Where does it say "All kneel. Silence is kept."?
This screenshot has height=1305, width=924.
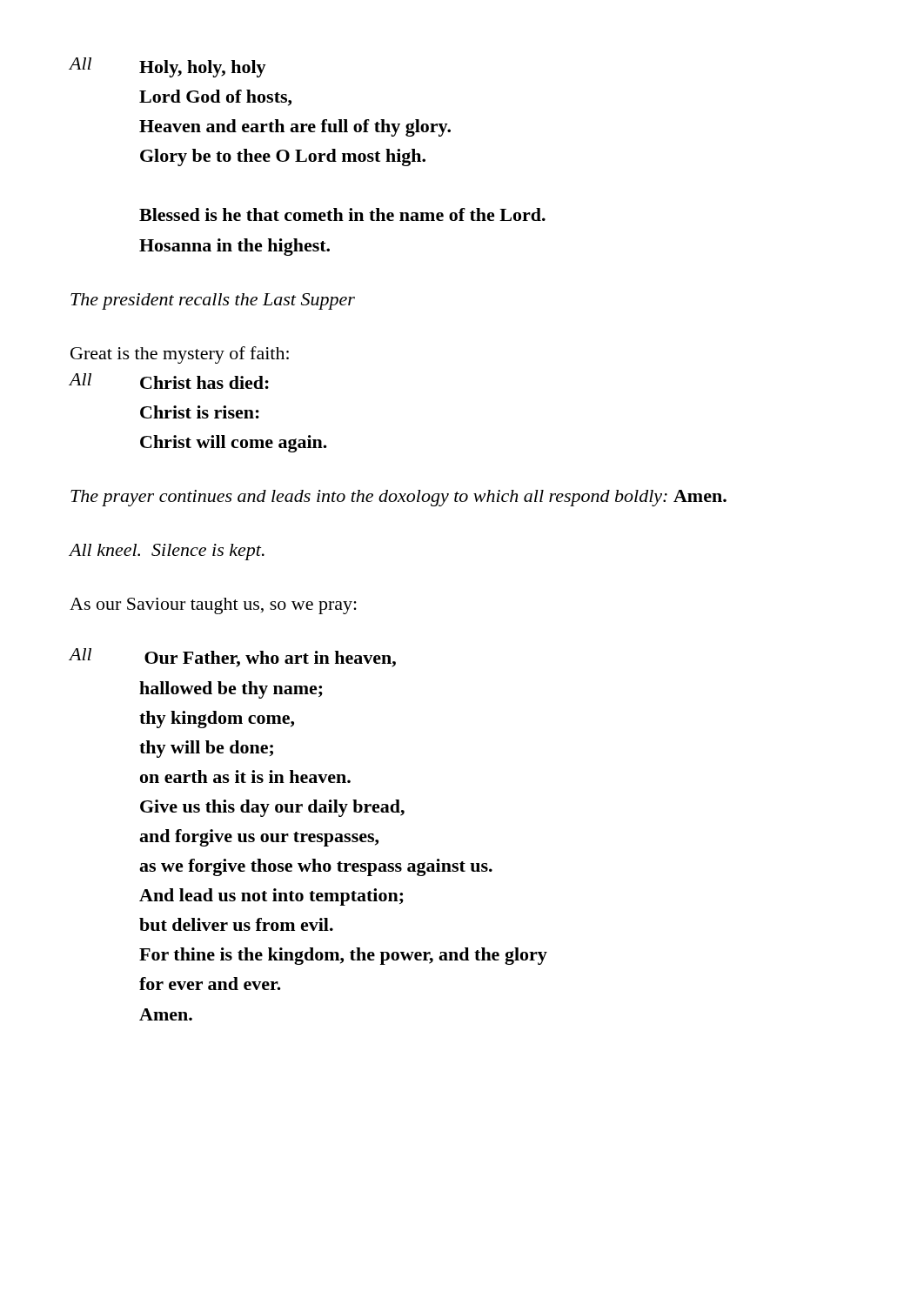(168, 550)
